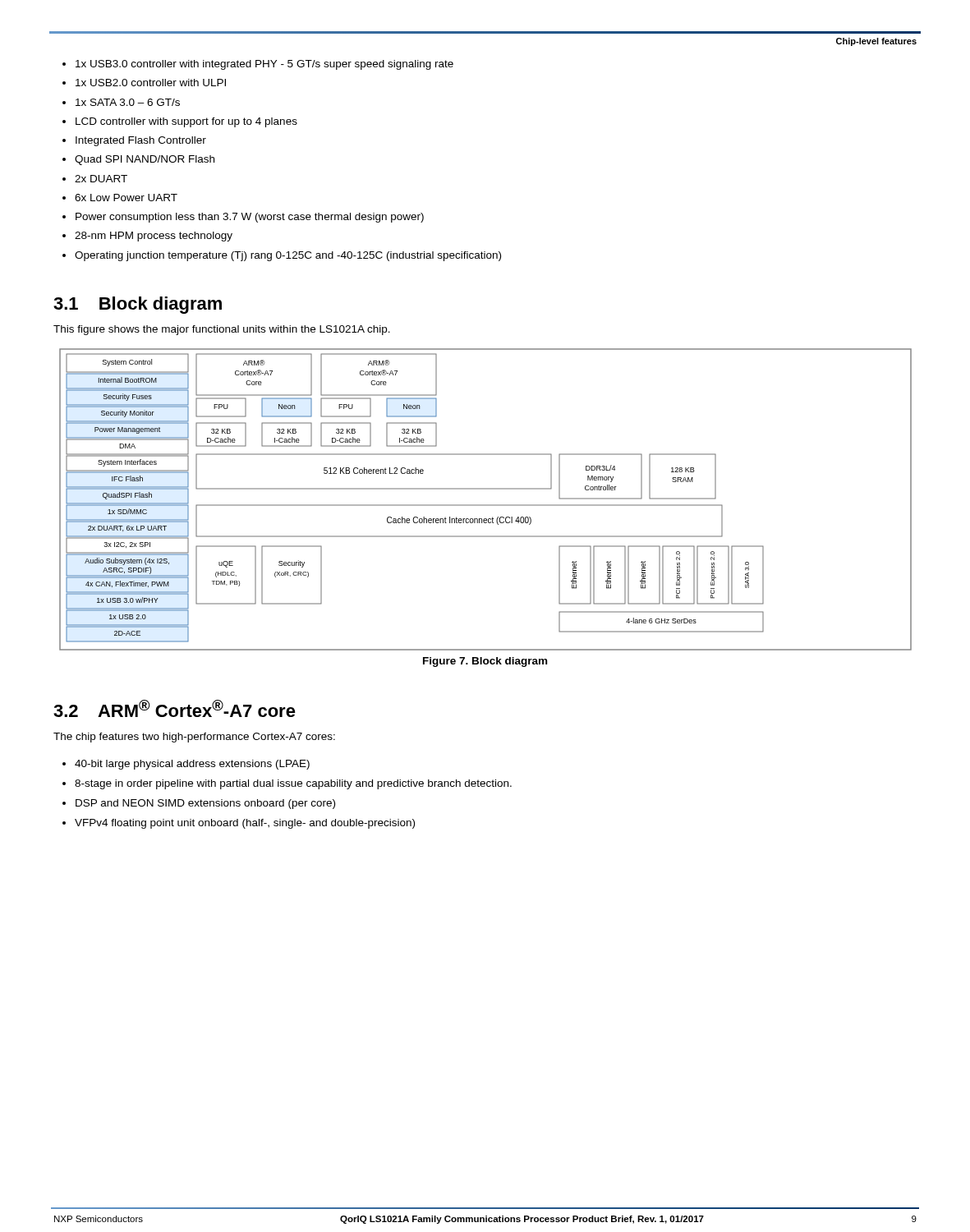
Task: Click on the list item containing "40-bit large physical address extensions (LPAE)"
Action: pos(192,763)
